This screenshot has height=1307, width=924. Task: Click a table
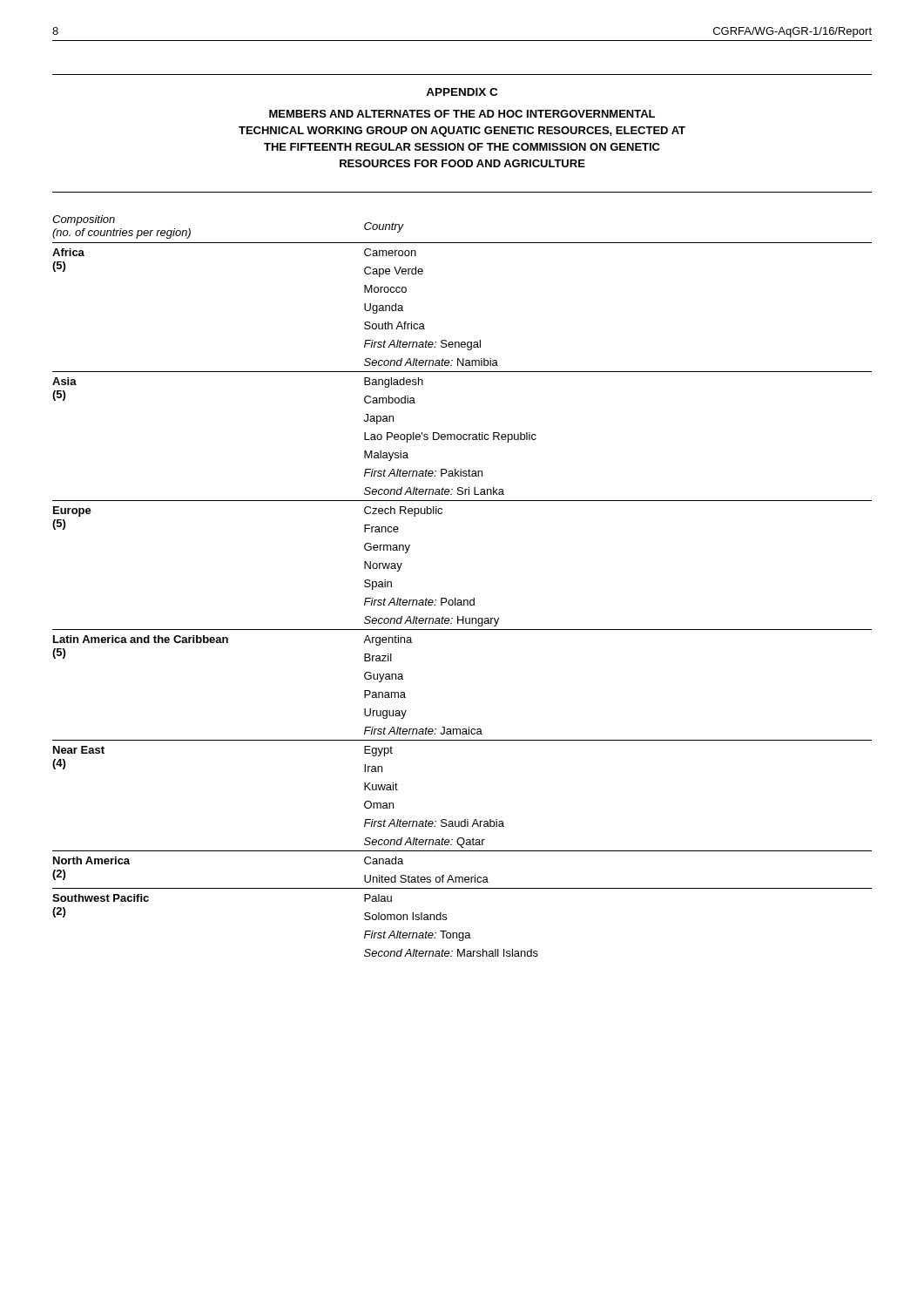[x=462, y=586]
